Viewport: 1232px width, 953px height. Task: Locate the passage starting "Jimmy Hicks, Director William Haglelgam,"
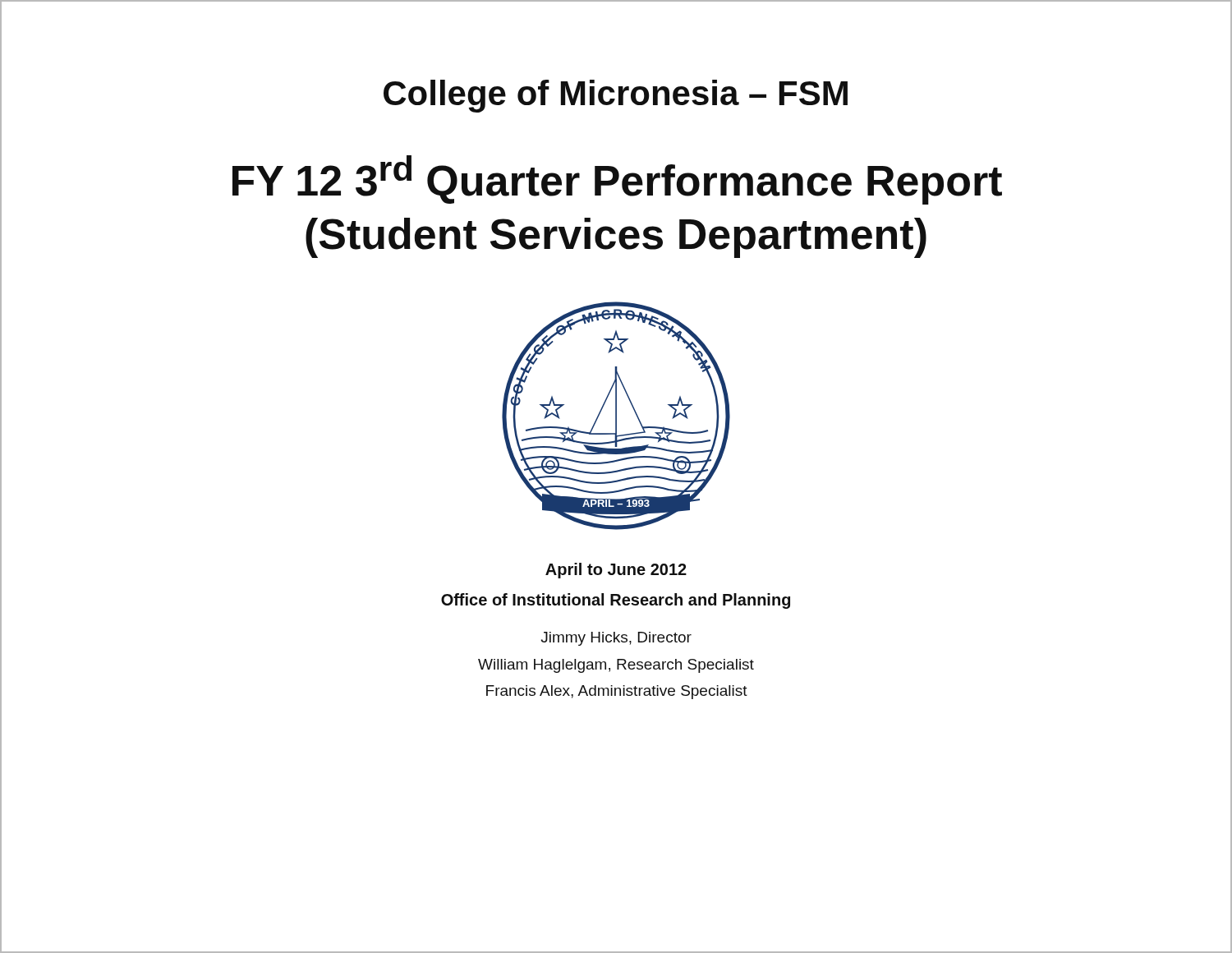click(x=616, y=664)
